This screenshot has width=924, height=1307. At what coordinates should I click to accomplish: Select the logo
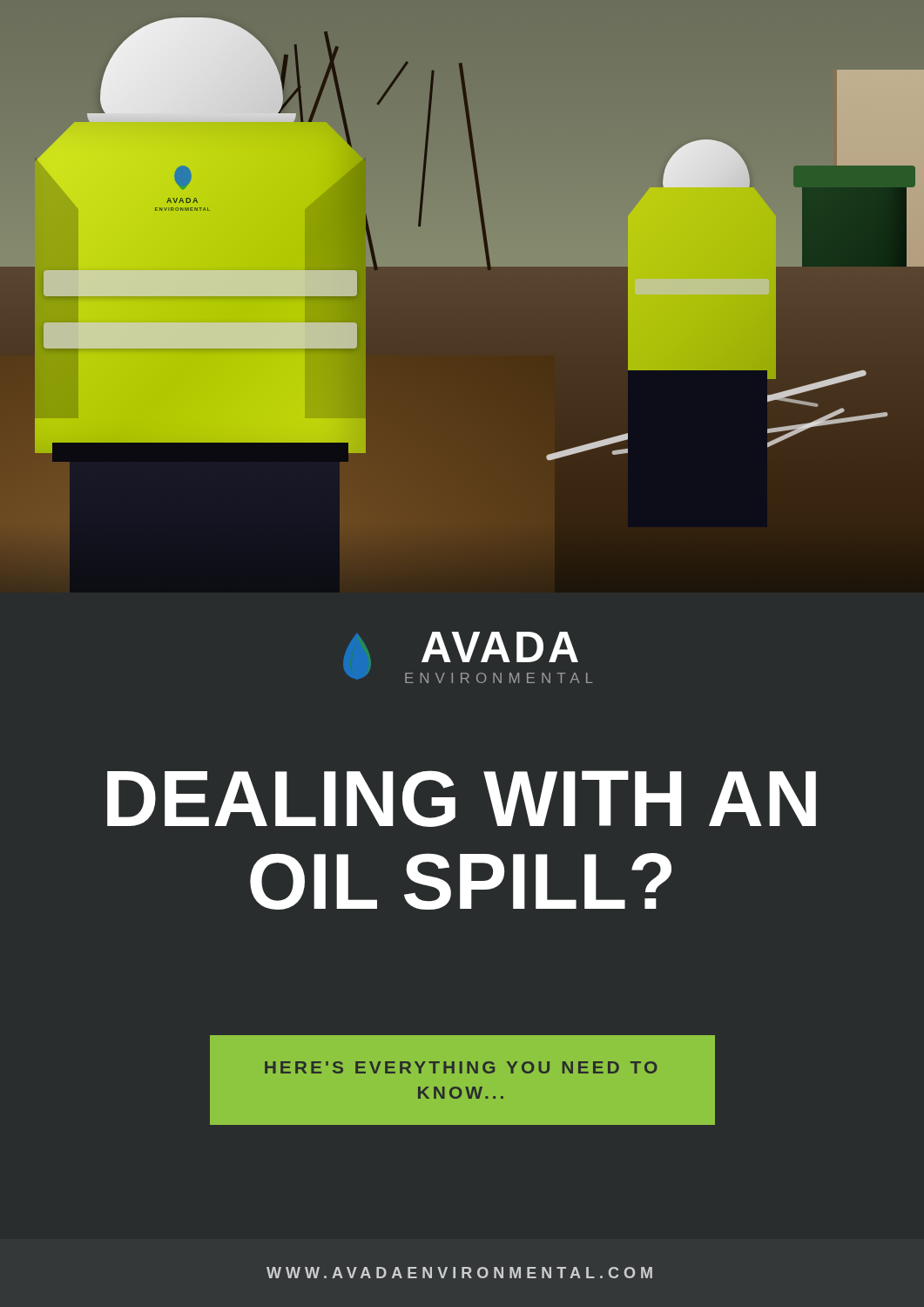coord(462,659)
